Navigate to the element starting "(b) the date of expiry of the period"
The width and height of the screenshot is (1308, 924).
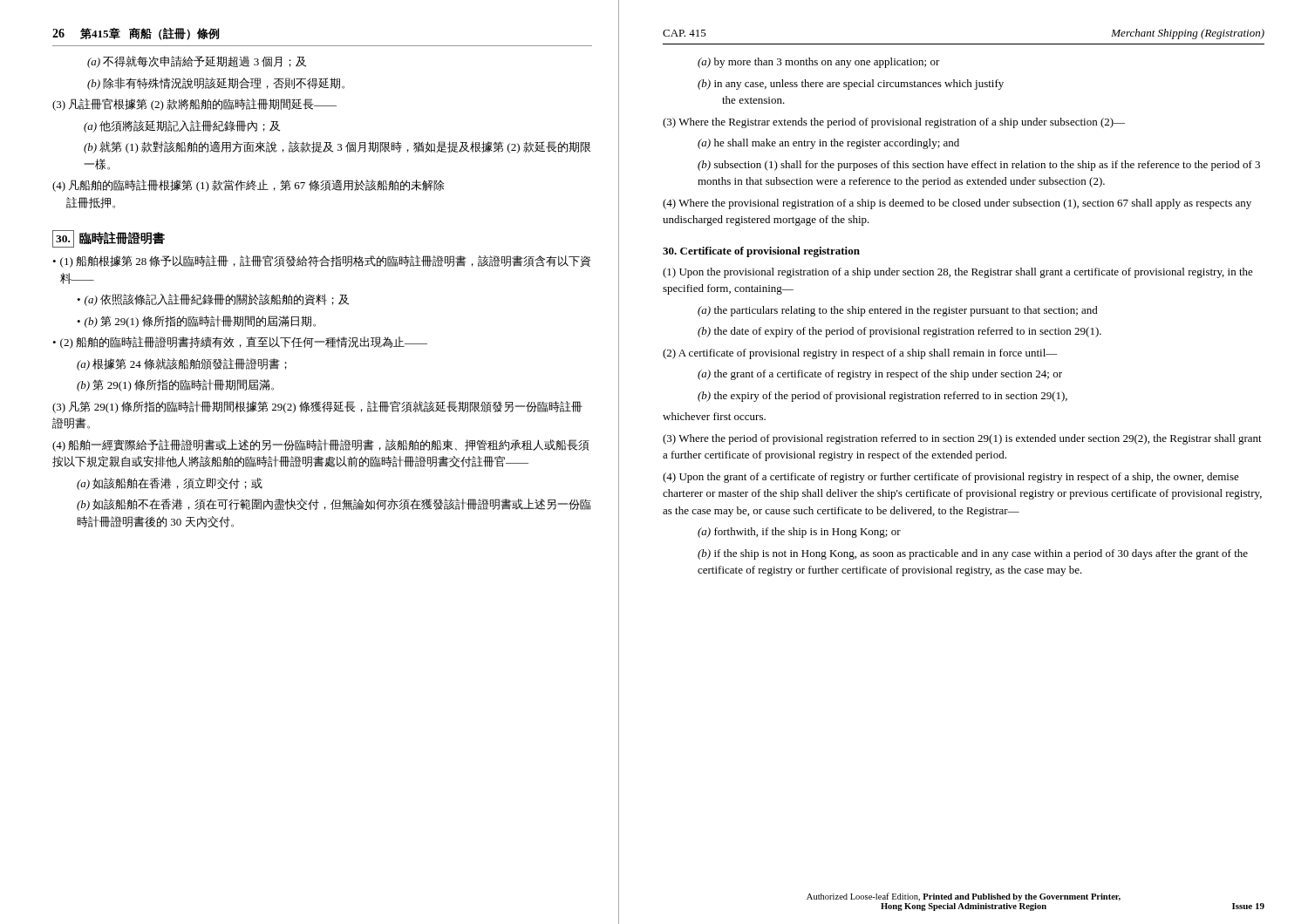click(900, 331)
